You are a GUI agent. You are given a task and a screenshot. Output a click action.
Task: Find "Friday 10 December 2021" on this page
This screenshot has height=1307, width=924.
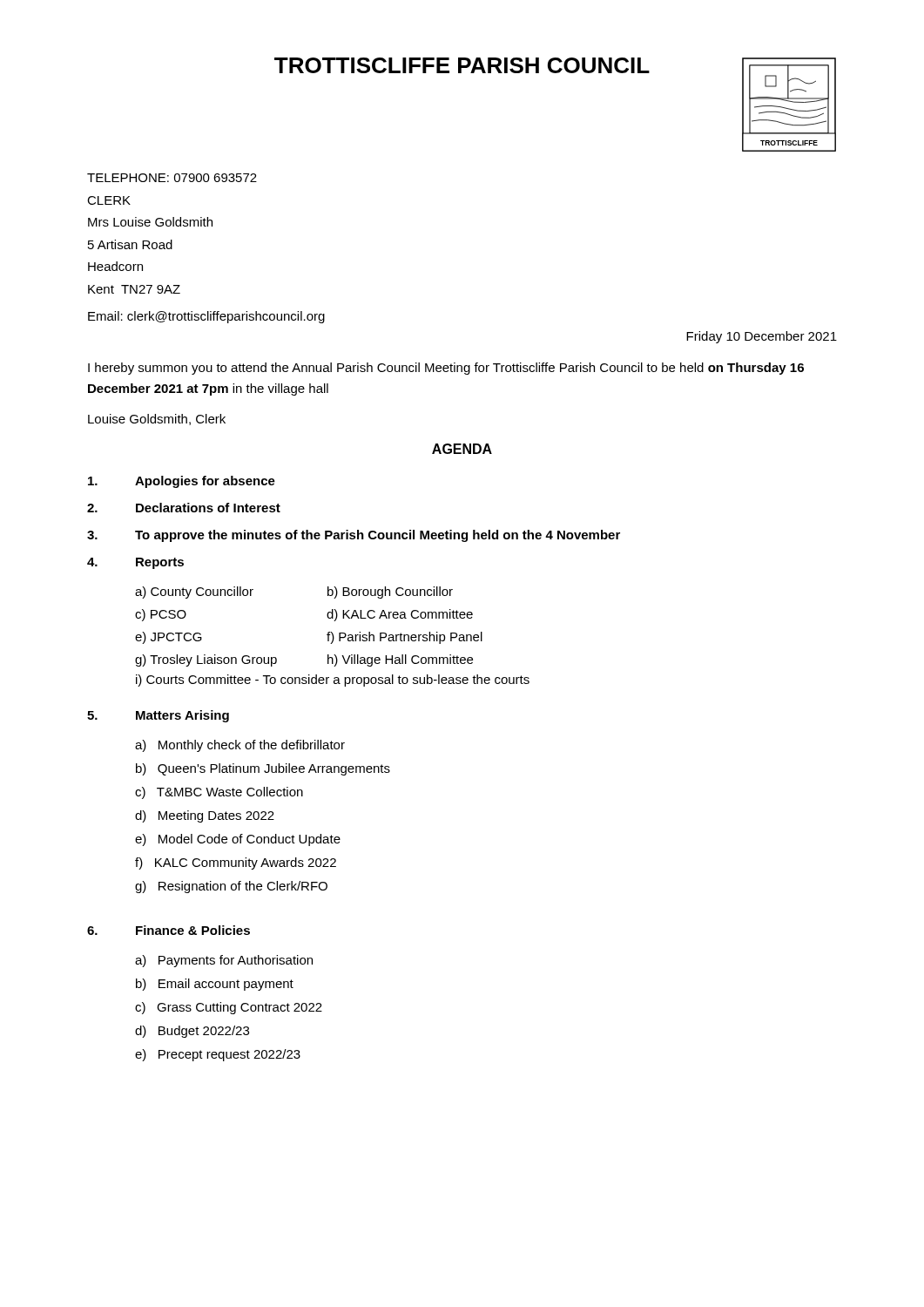tap(761, 336)
